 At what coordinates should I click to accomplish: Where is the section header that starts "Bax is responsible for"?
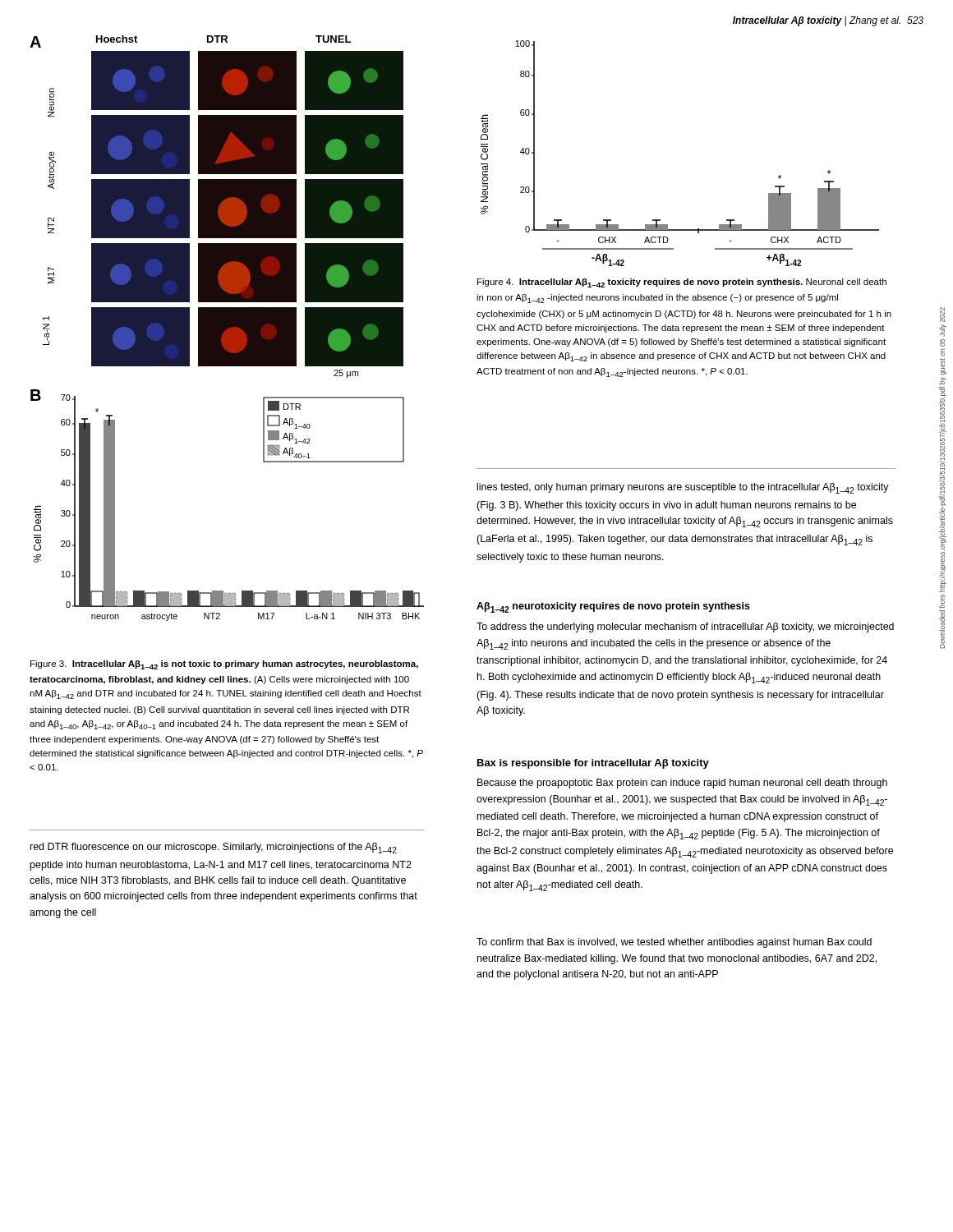[x=593, y=763]
